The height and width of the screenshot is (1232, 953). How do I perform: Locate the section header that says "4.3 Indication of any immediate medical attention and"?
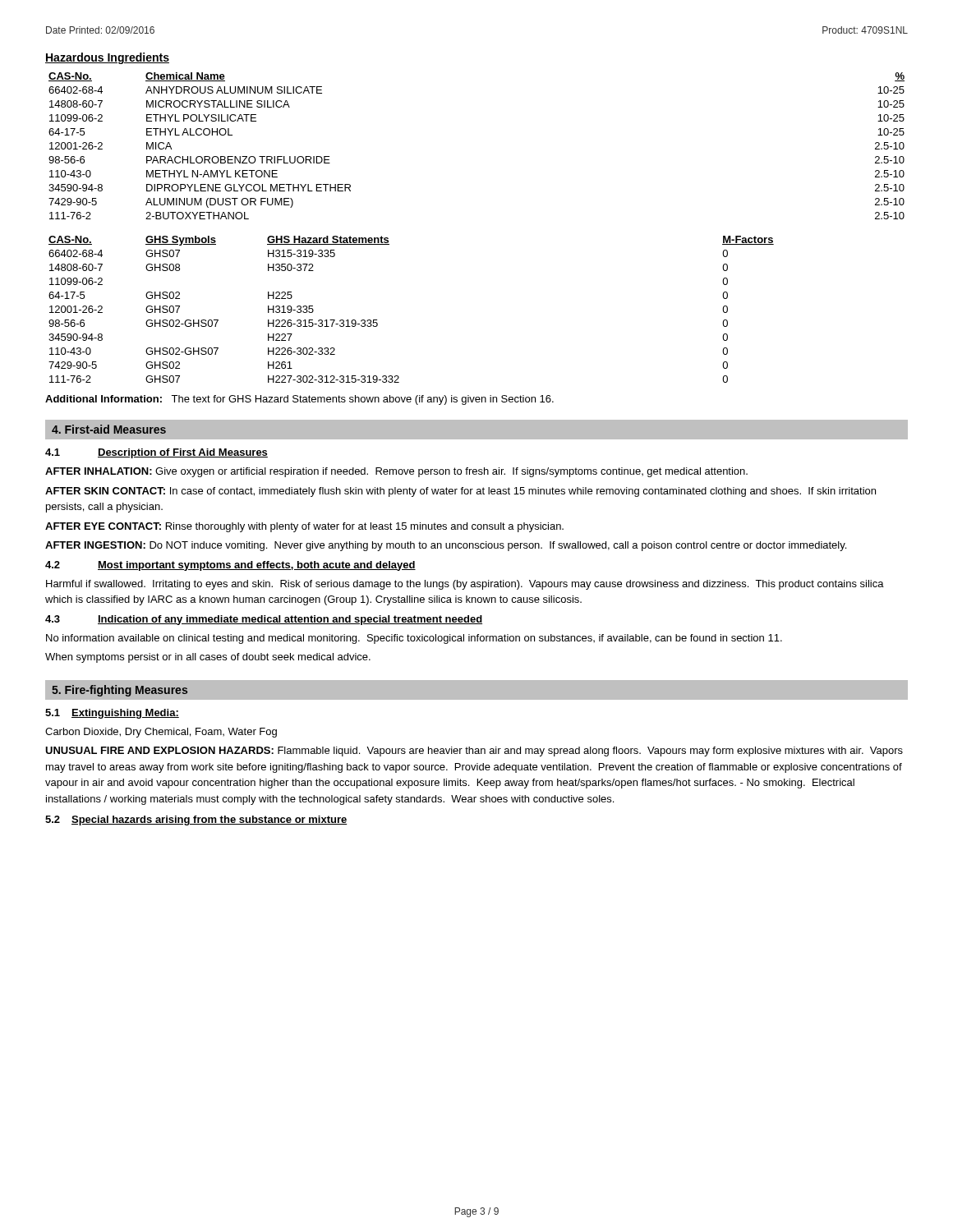coord(264,618)
